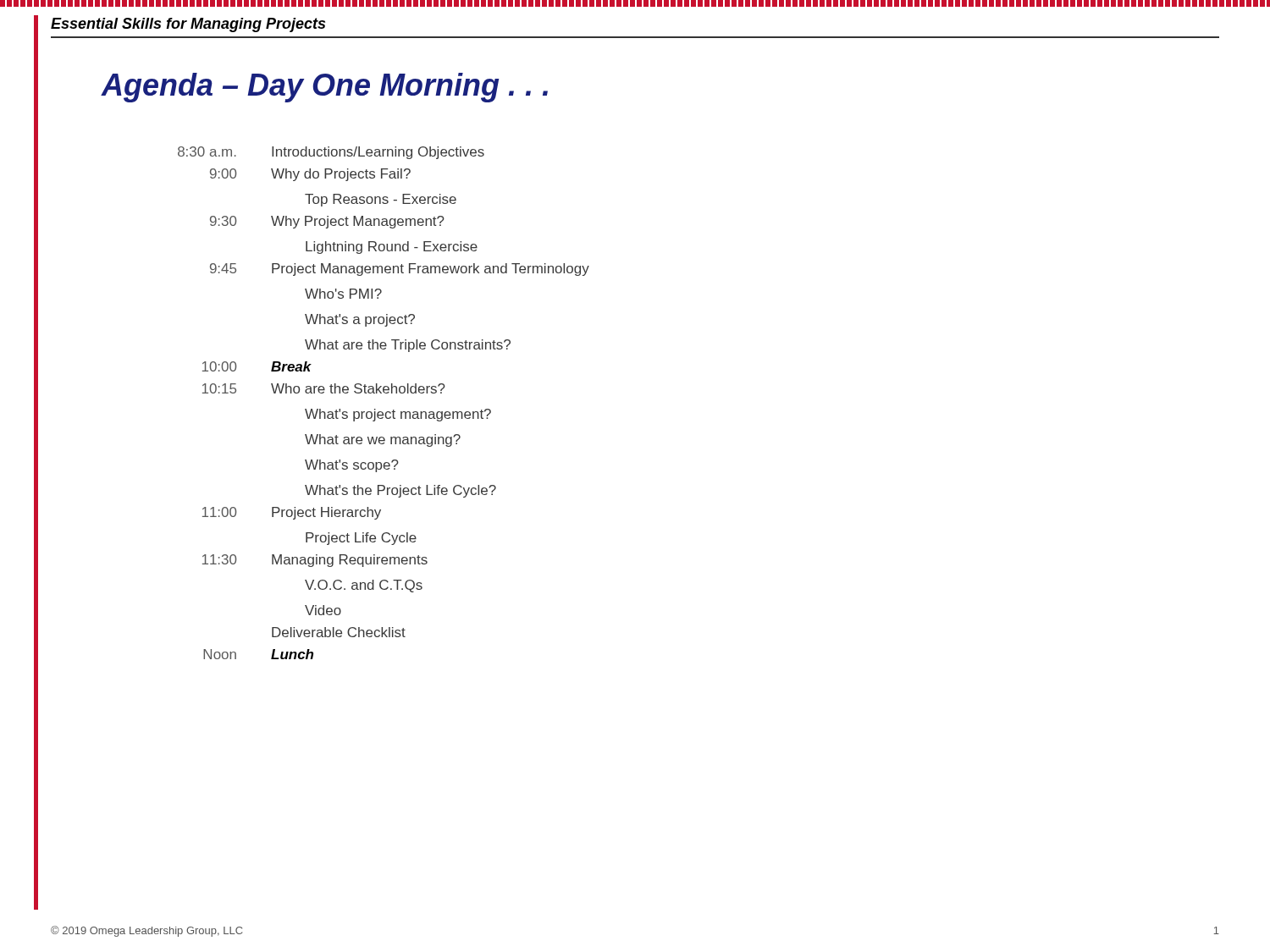Find the list item containing "10:00 Break"

tap(219, 365)
